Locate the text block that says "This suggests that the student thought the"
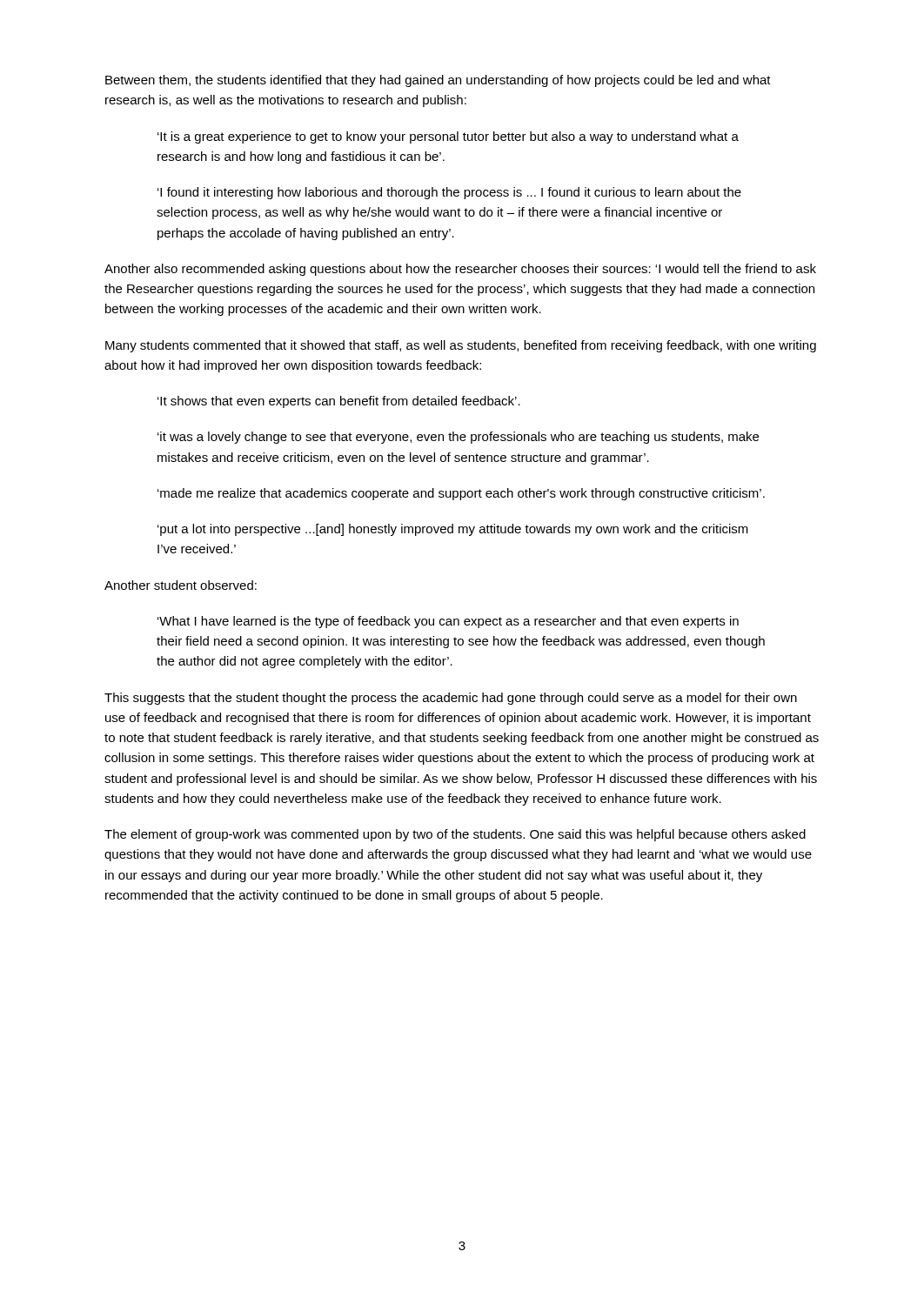Image resolution: width=924 pixels, height=1305 pixels. (x=462, y=747)
